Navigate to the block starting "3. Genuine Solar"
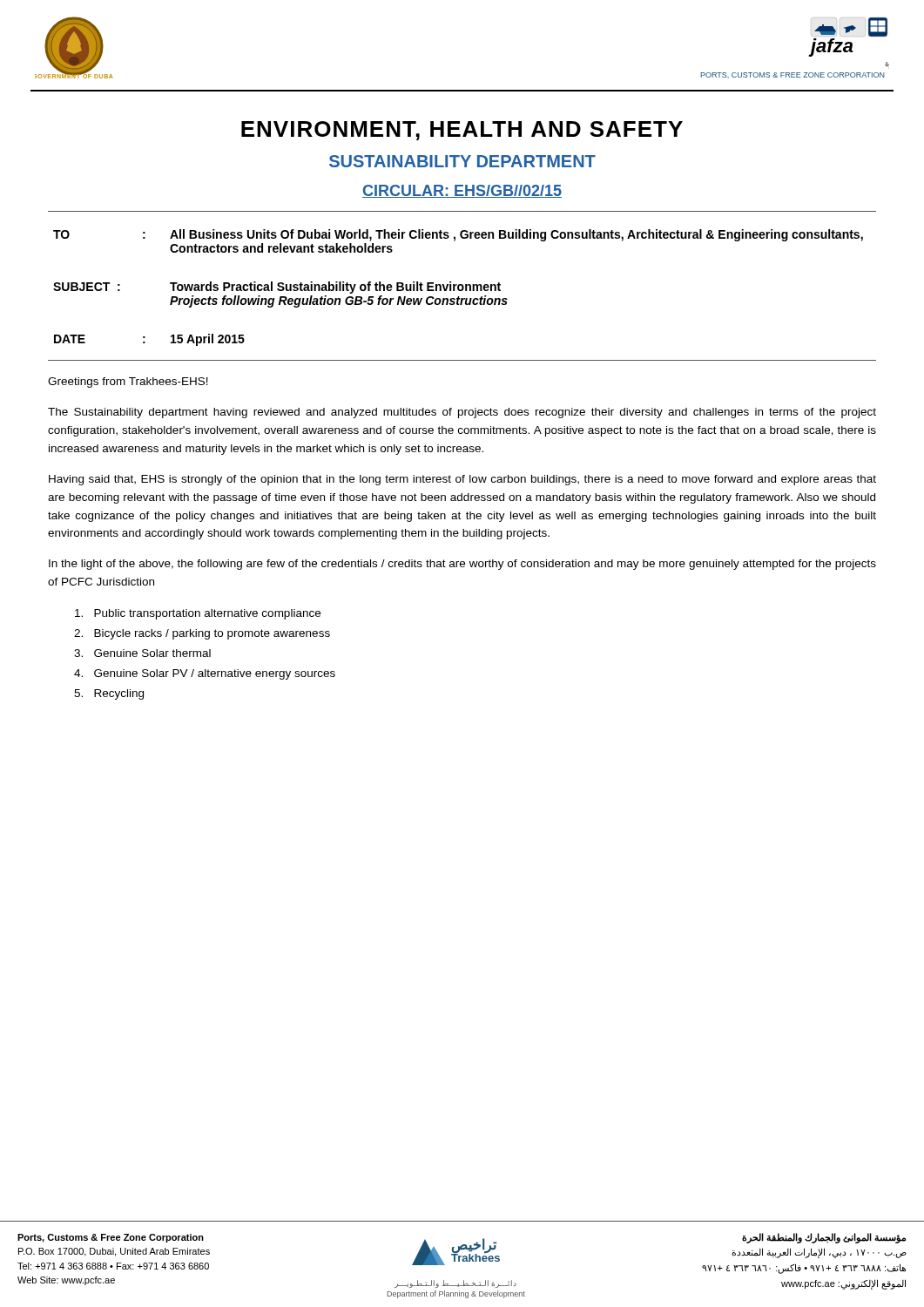This screenshot has width=924, height=1307. tap(143, 653)
